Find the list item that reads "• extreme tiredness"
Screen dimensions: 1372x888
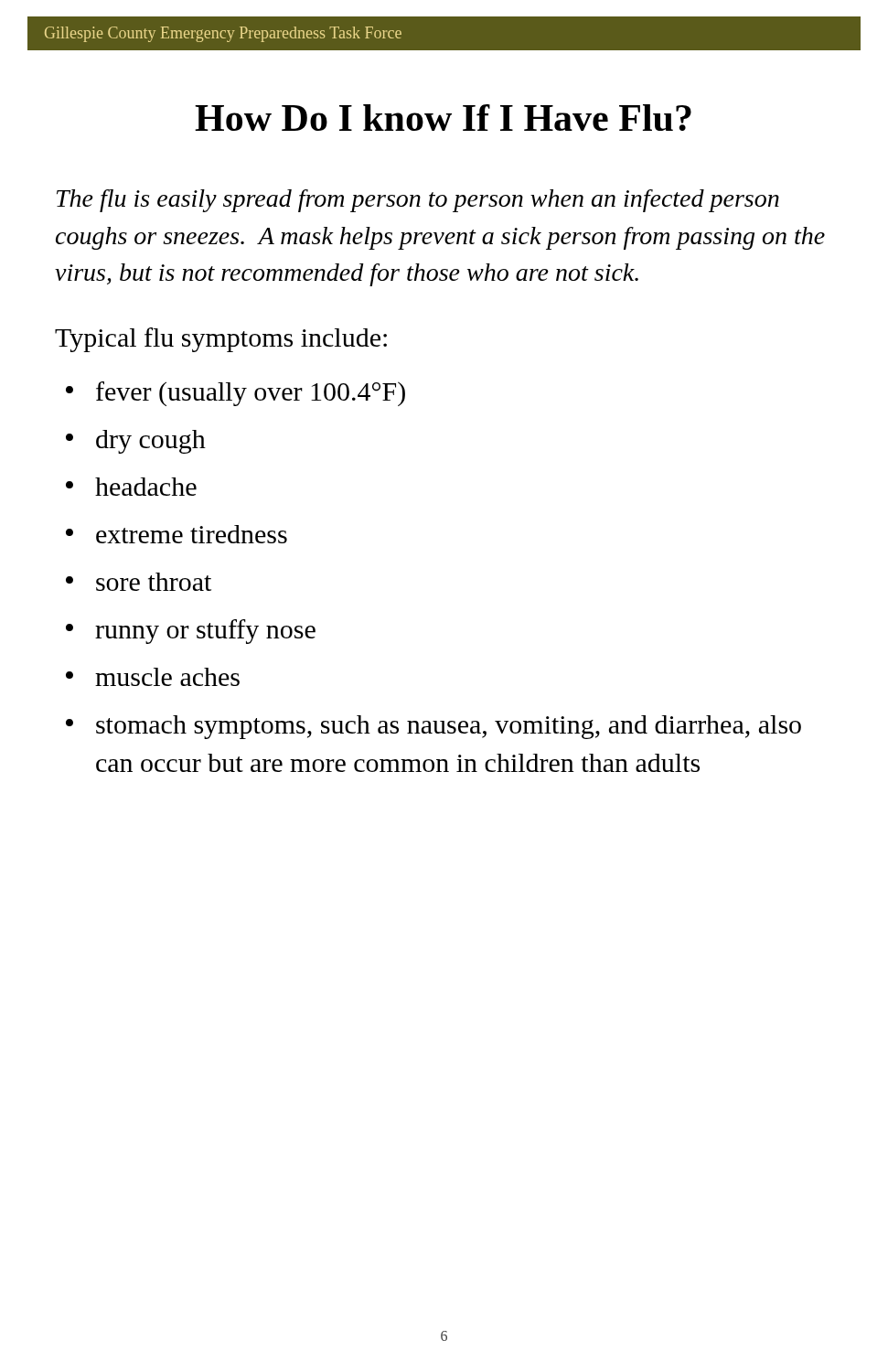point(176,534)
